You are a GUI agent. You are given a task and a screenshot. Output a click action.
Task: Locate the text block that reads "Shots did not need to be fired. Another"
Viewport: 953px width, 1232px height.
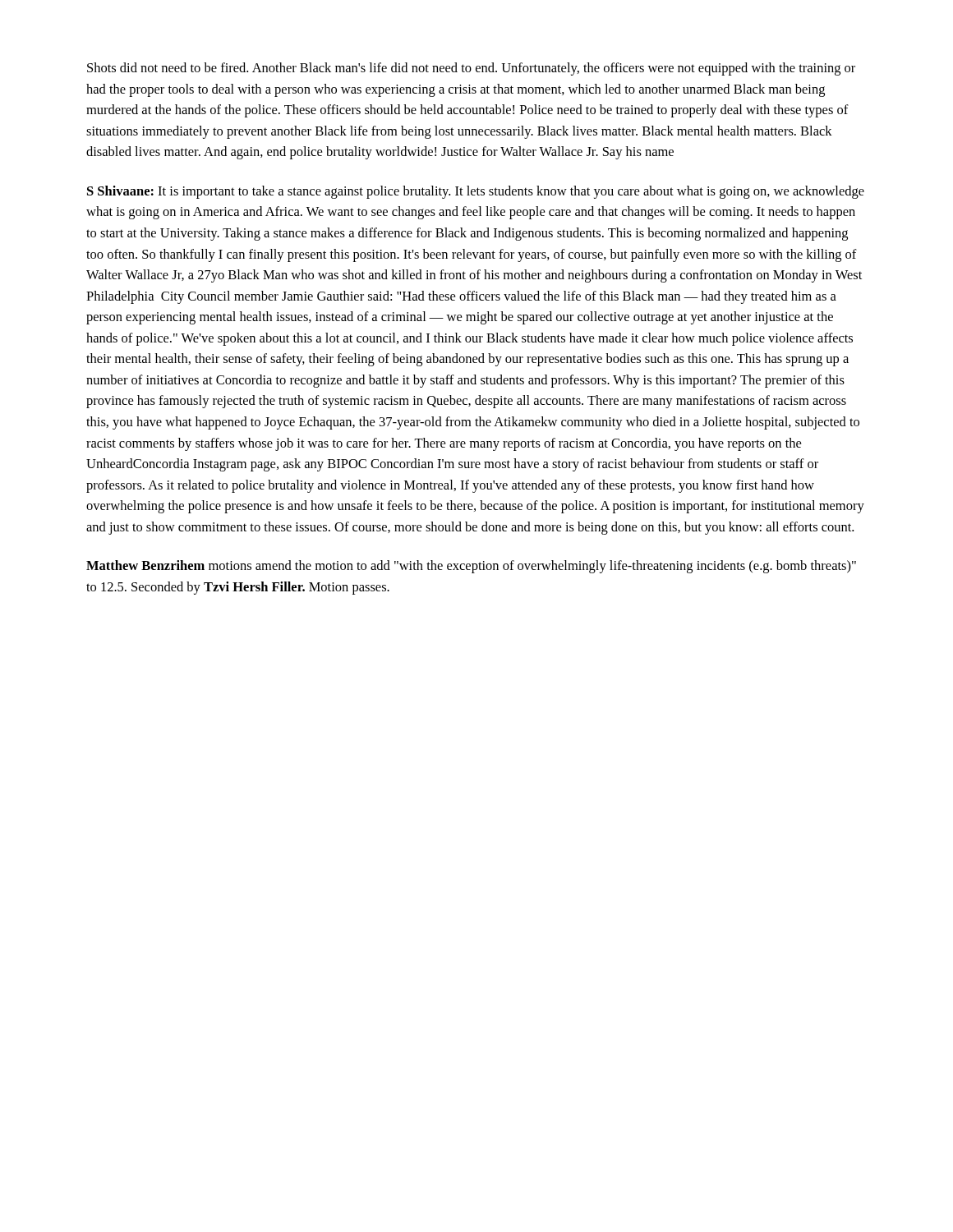(471, 110)
